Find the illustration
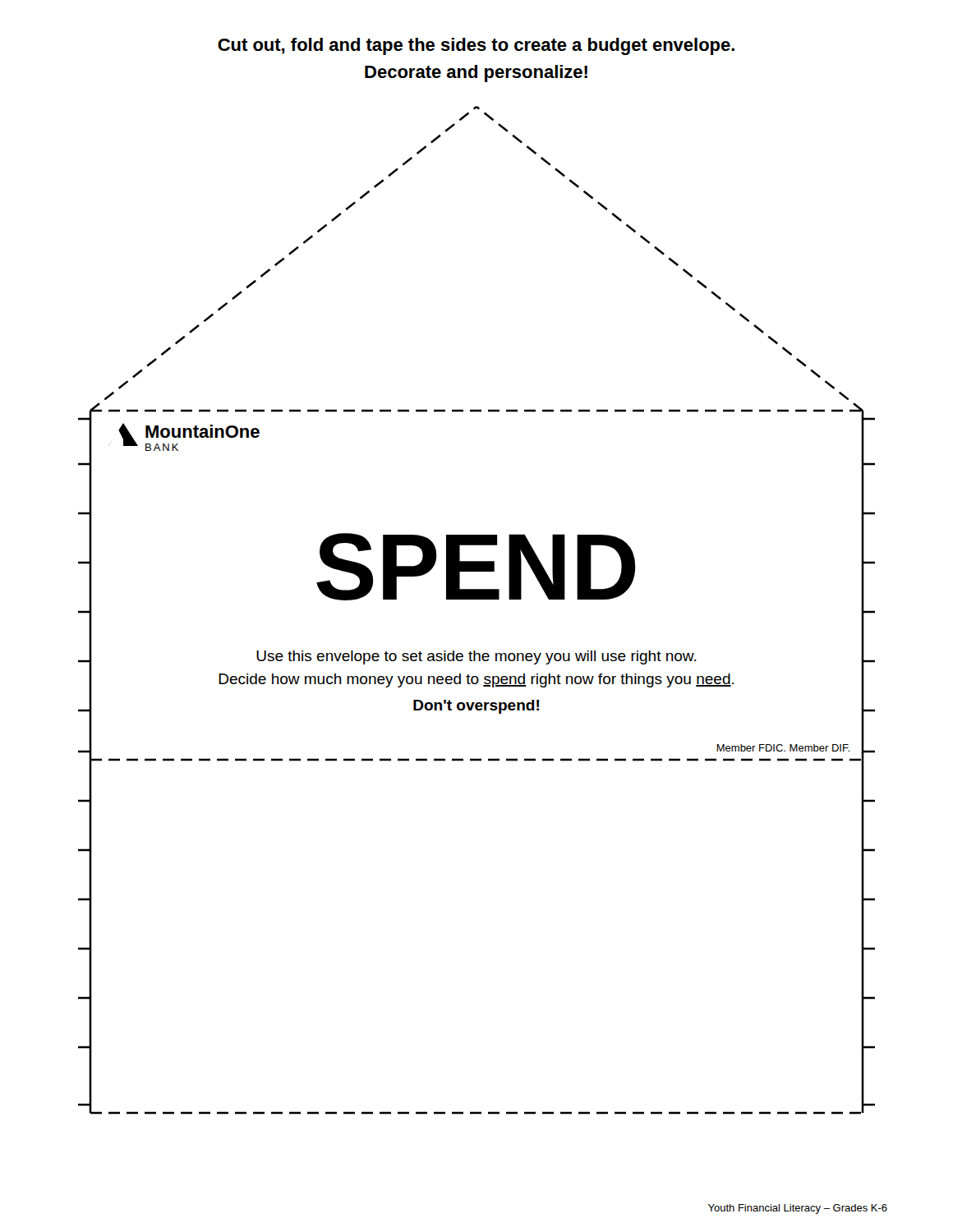The image size is (953, 1232). 476,624
